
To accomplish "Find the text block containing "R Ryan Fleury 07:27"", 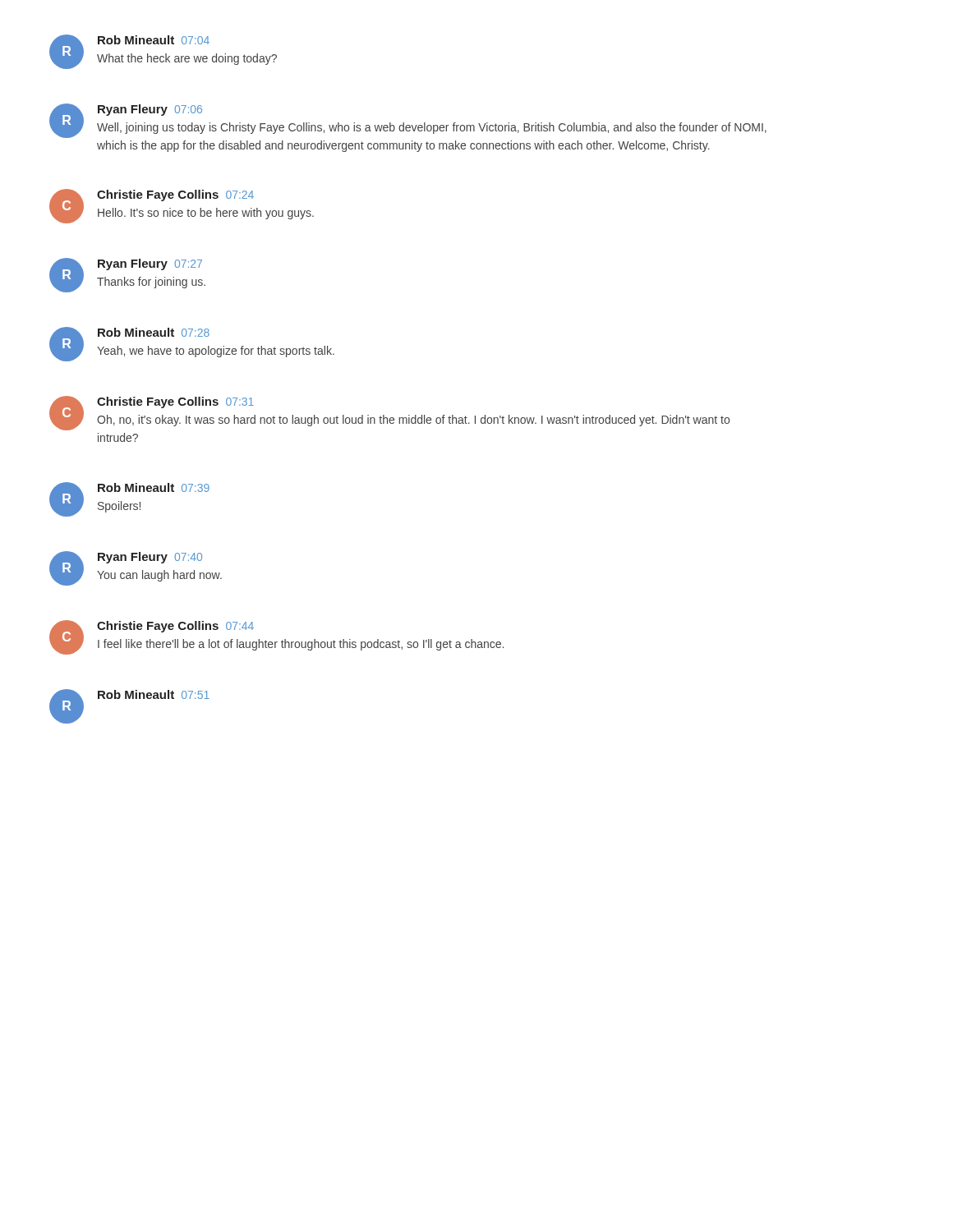I will 127,275.
